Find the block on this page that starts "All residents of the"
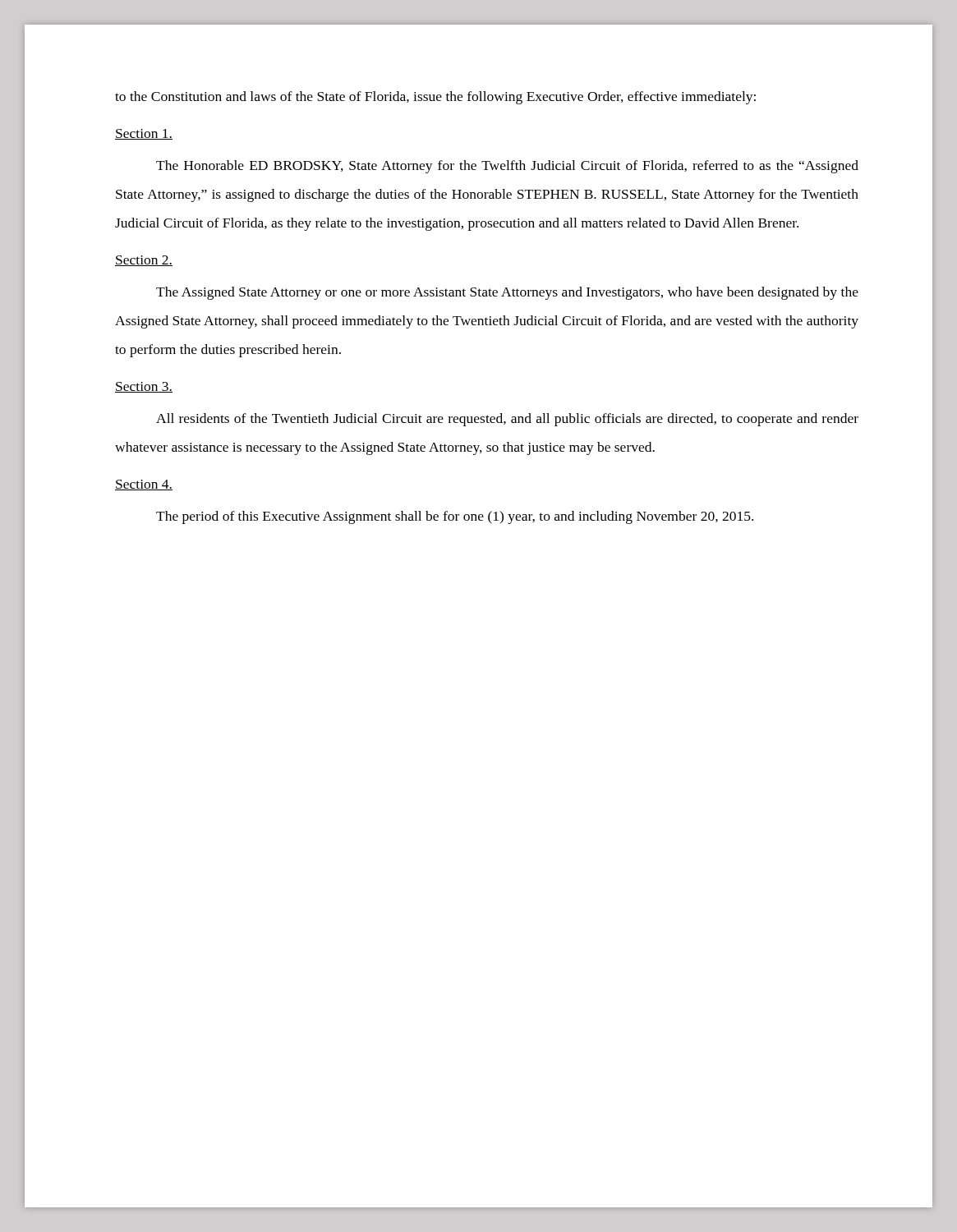The image size is (957, 1232). click(x=487, y=432)
